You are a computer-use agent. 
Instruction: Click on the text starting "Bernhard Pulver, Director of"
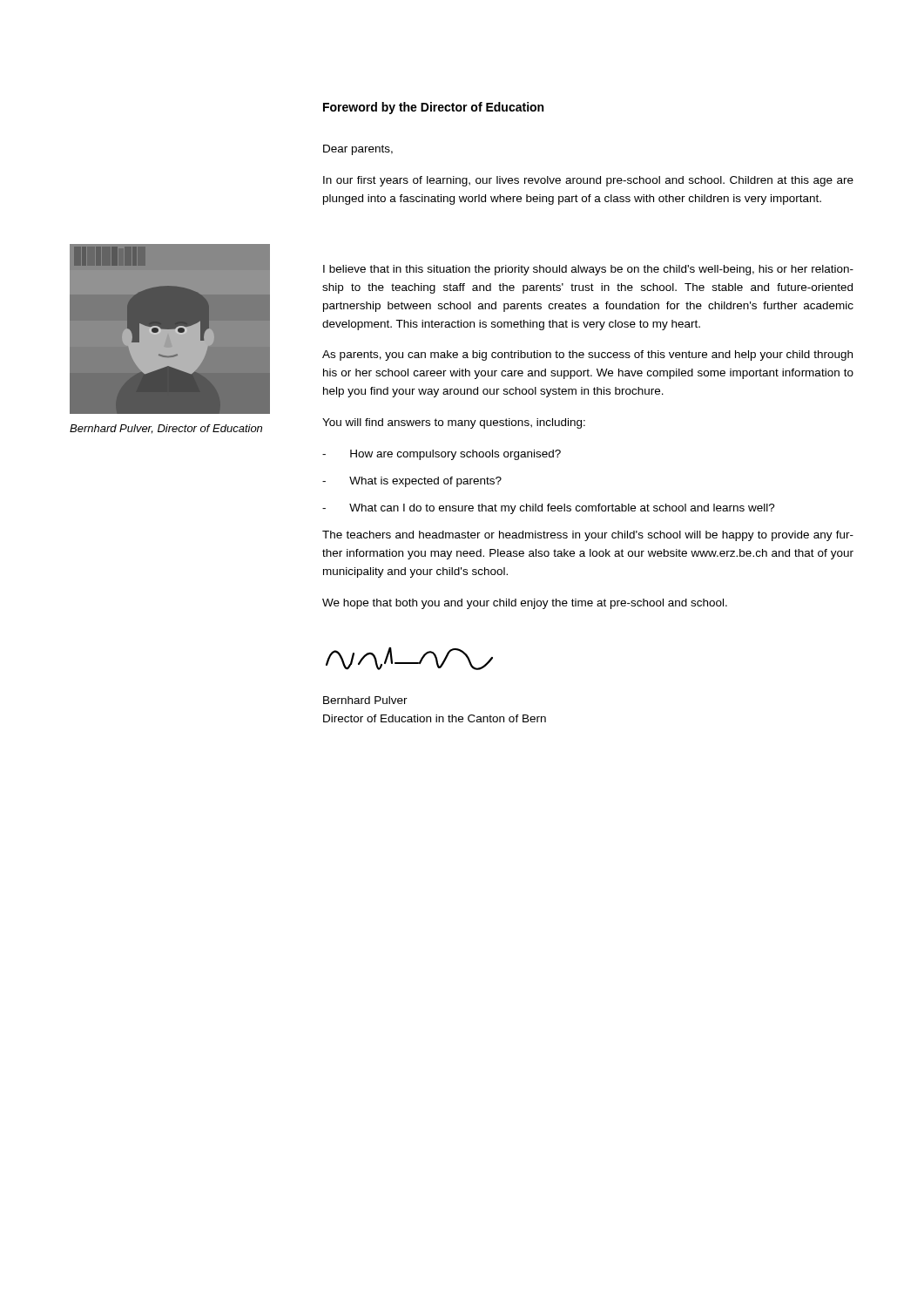coord(166,428)
